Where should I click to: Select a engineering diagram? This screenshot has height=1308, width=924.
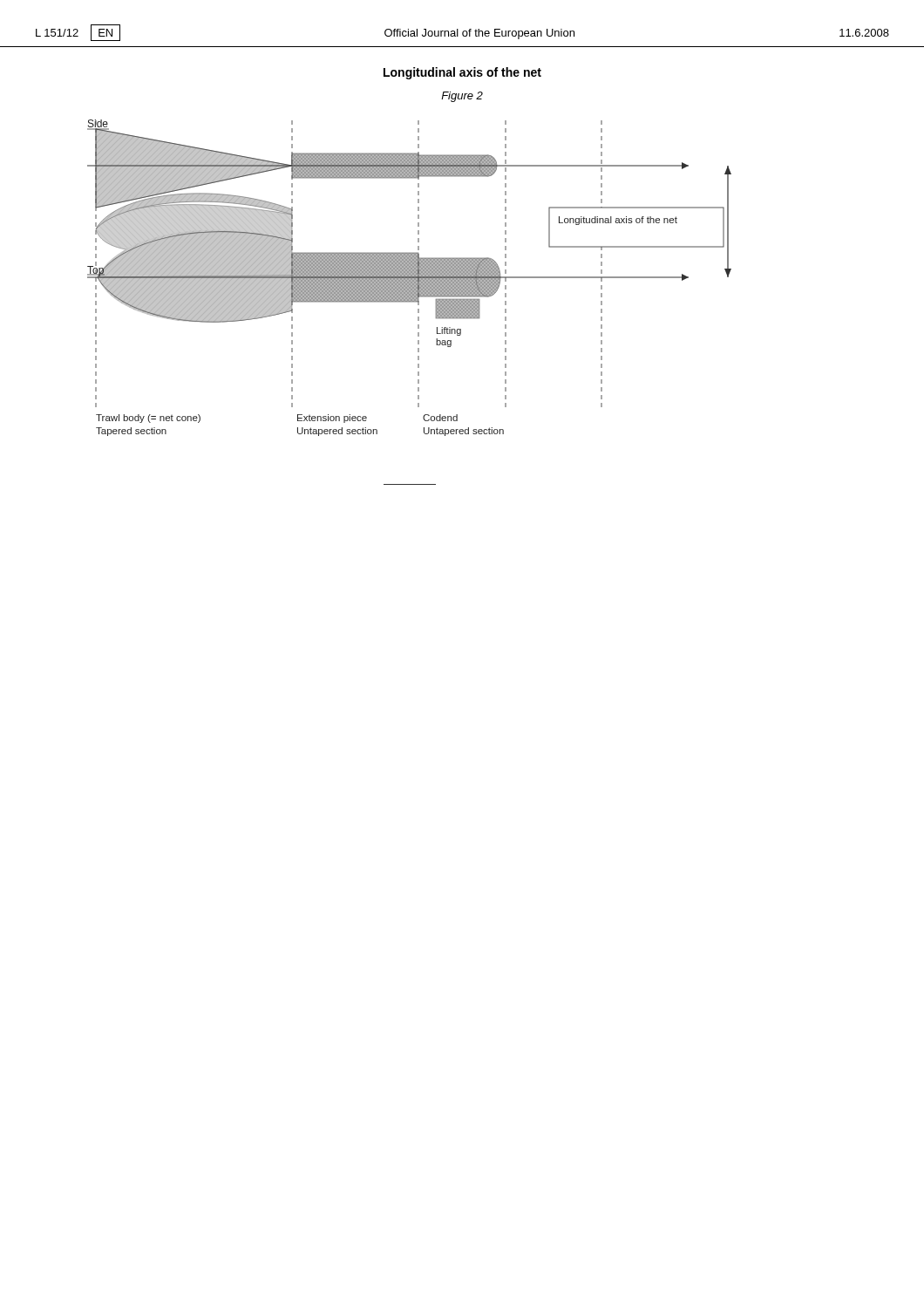point(458,295)
